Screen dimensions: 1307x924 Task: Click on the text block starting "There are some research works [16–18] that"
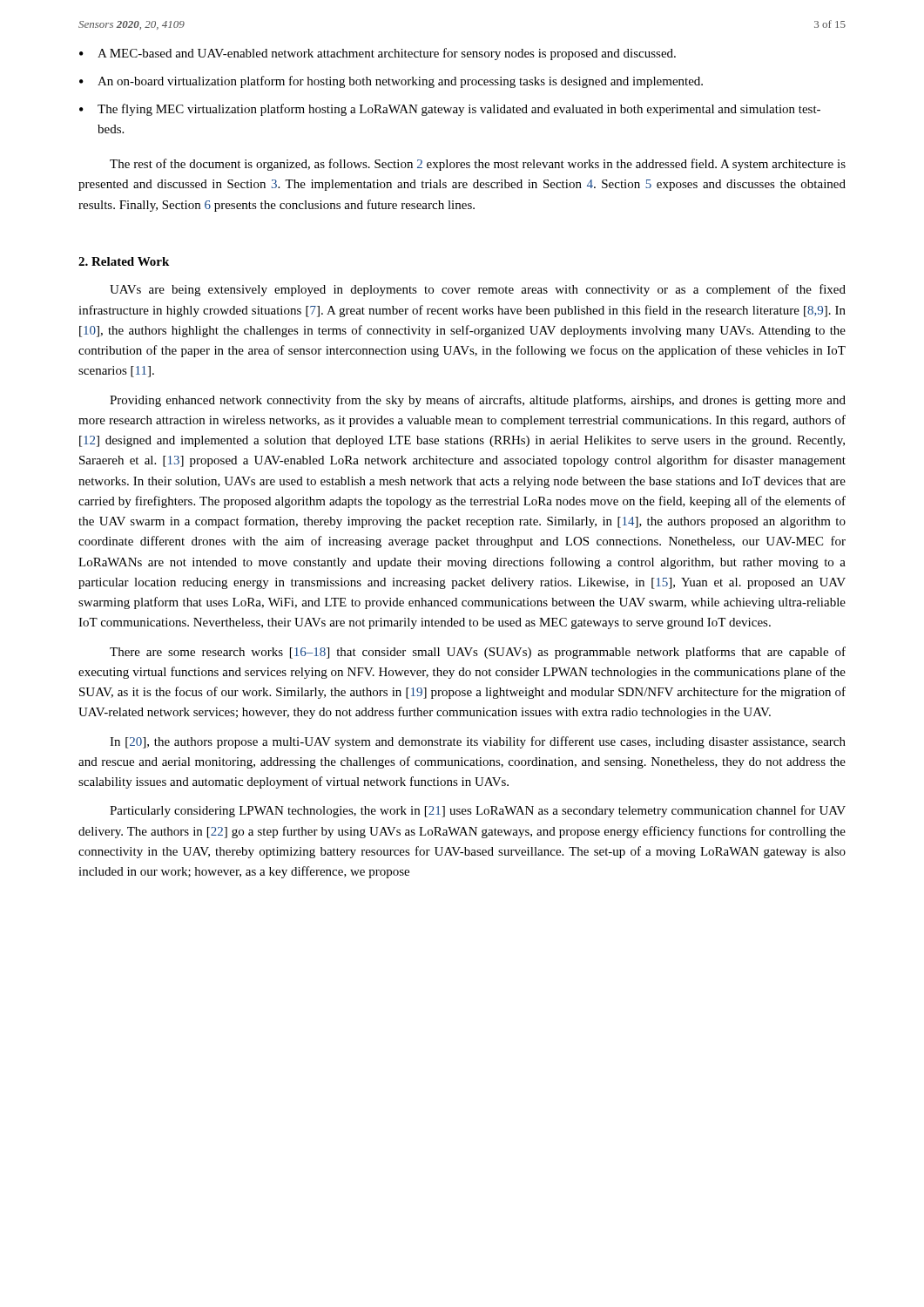point(462,682)
